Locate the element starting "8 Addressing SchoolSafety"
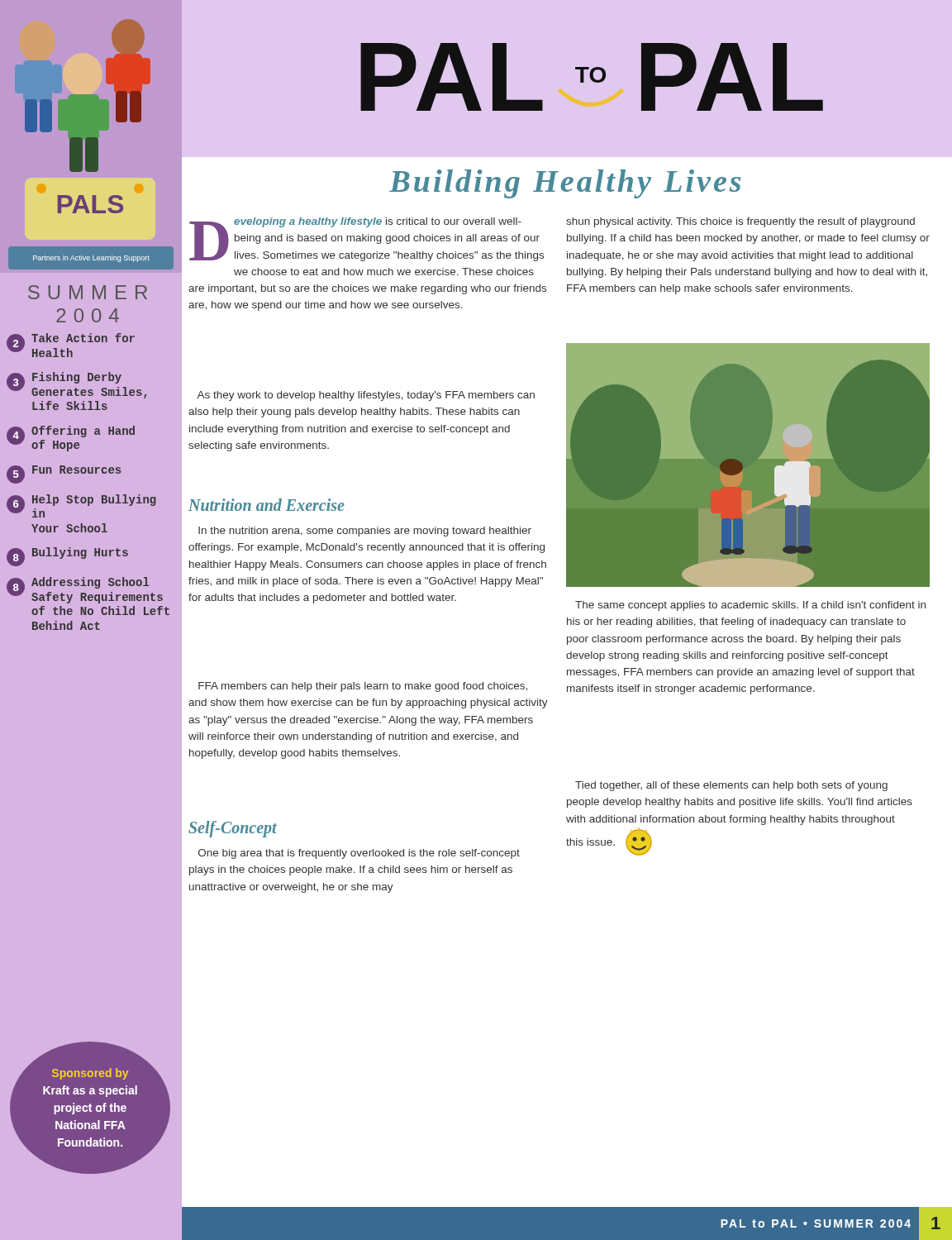952x1240 pixels. pos(88,605)
